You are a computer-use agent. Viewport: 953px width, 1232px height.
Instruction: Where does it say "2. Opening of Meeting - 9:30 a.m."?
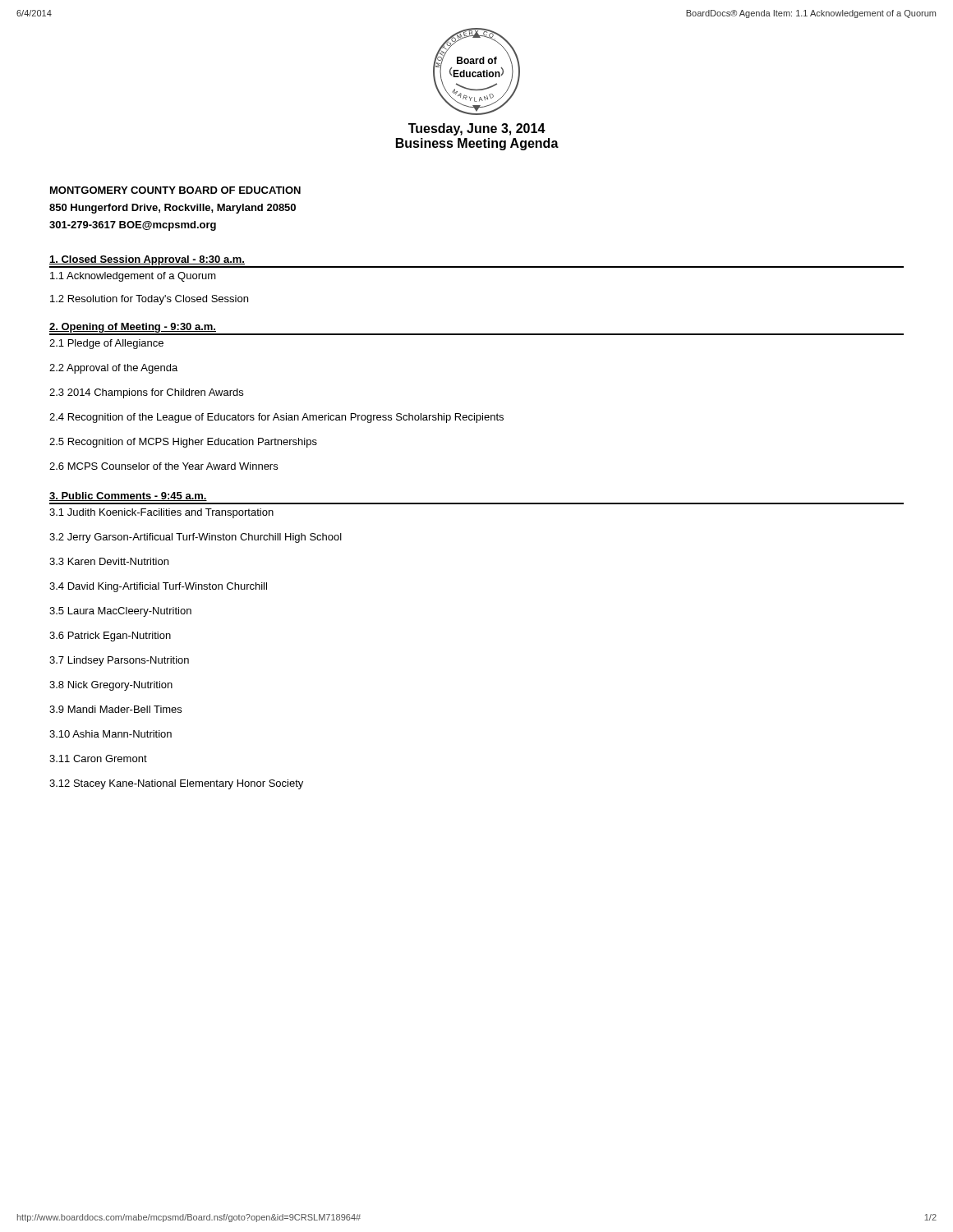[x=133, y=326]
